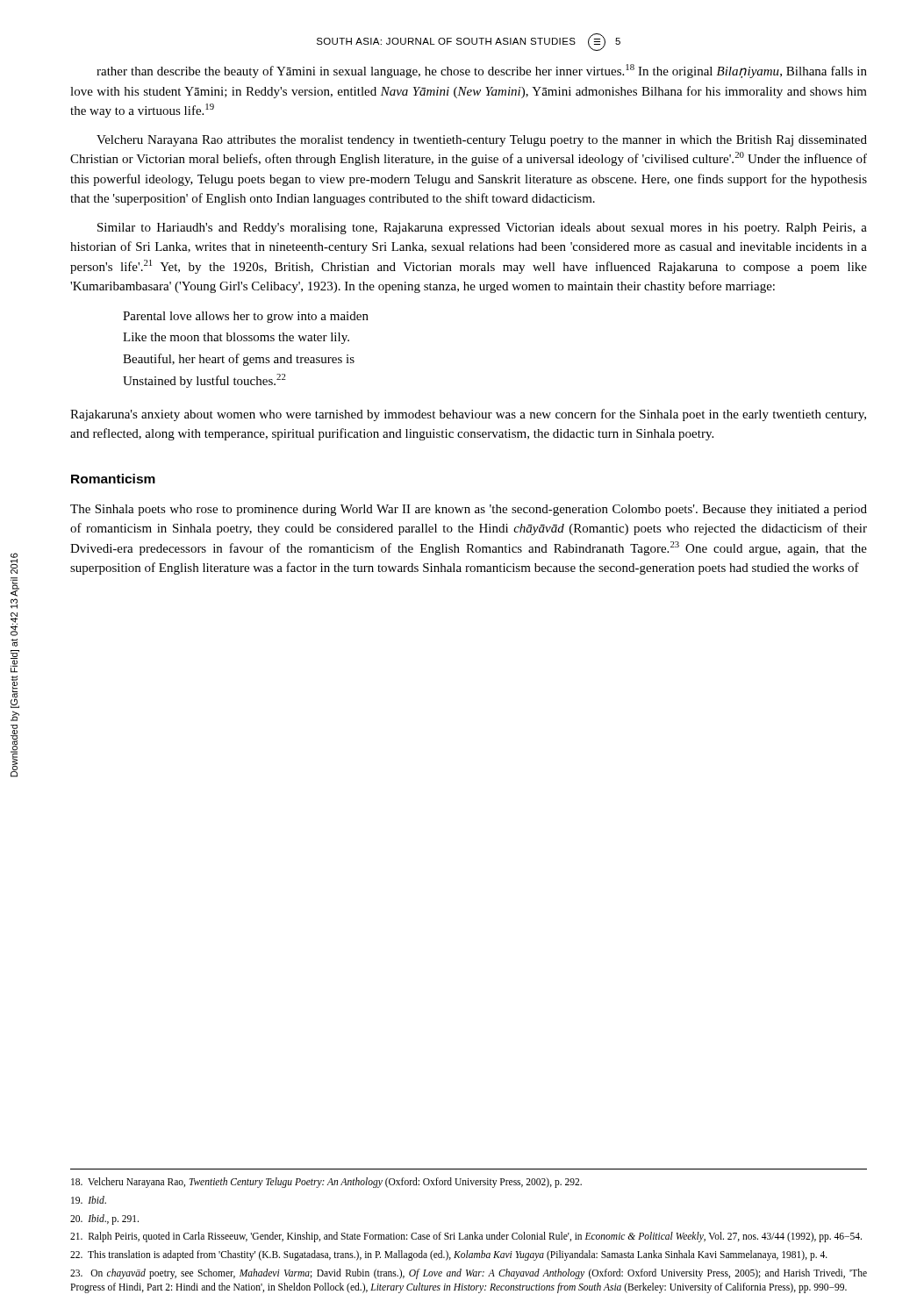Viewport: 924px width, 1316px height.
Task: Click on the text block that says "Velcheru Narayana Rao attributes the moralist tendency"
Action: tap(469, 169)
